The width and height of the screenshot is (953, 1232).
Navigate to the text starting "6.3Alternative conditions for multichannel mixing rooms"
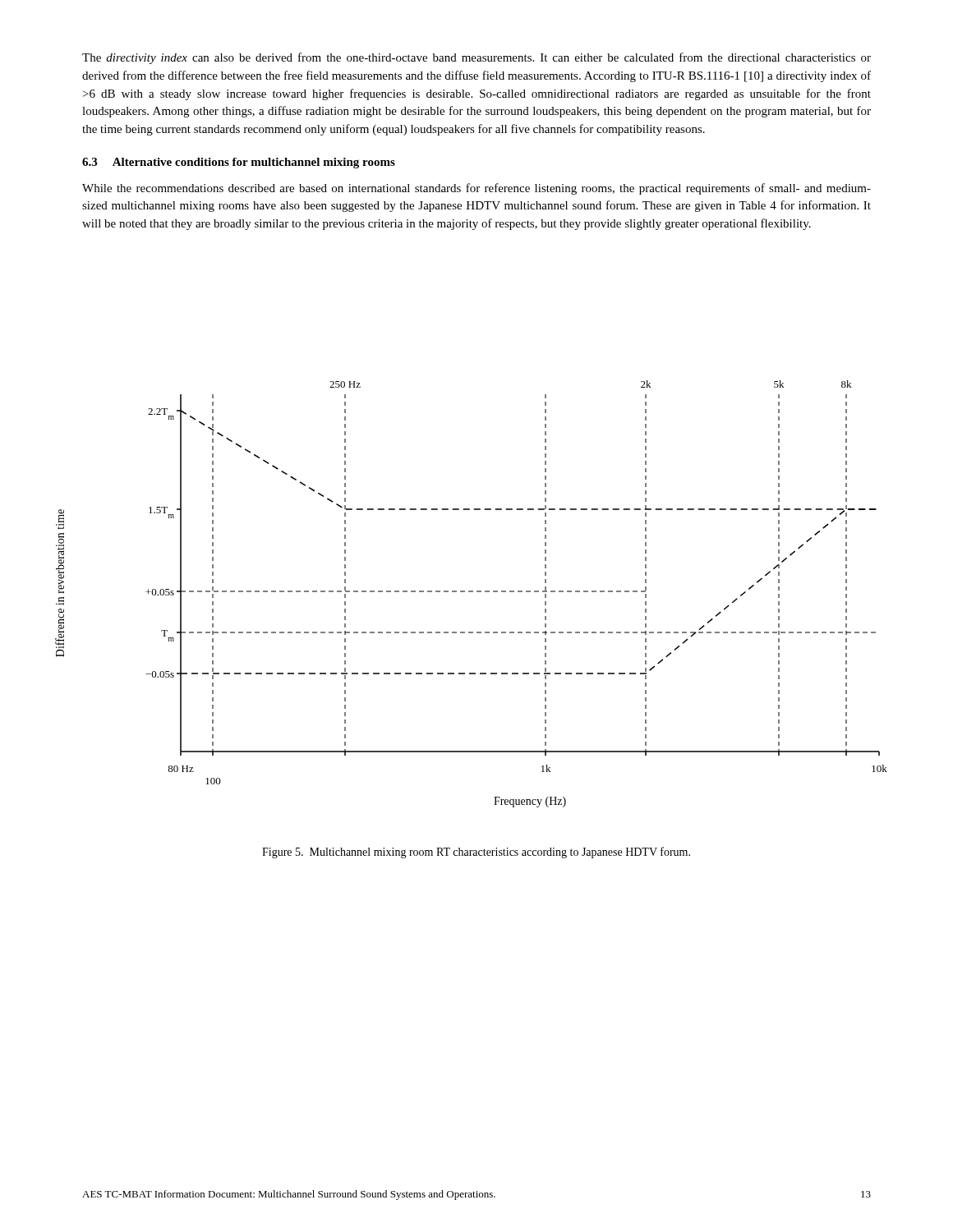point(239,162)
